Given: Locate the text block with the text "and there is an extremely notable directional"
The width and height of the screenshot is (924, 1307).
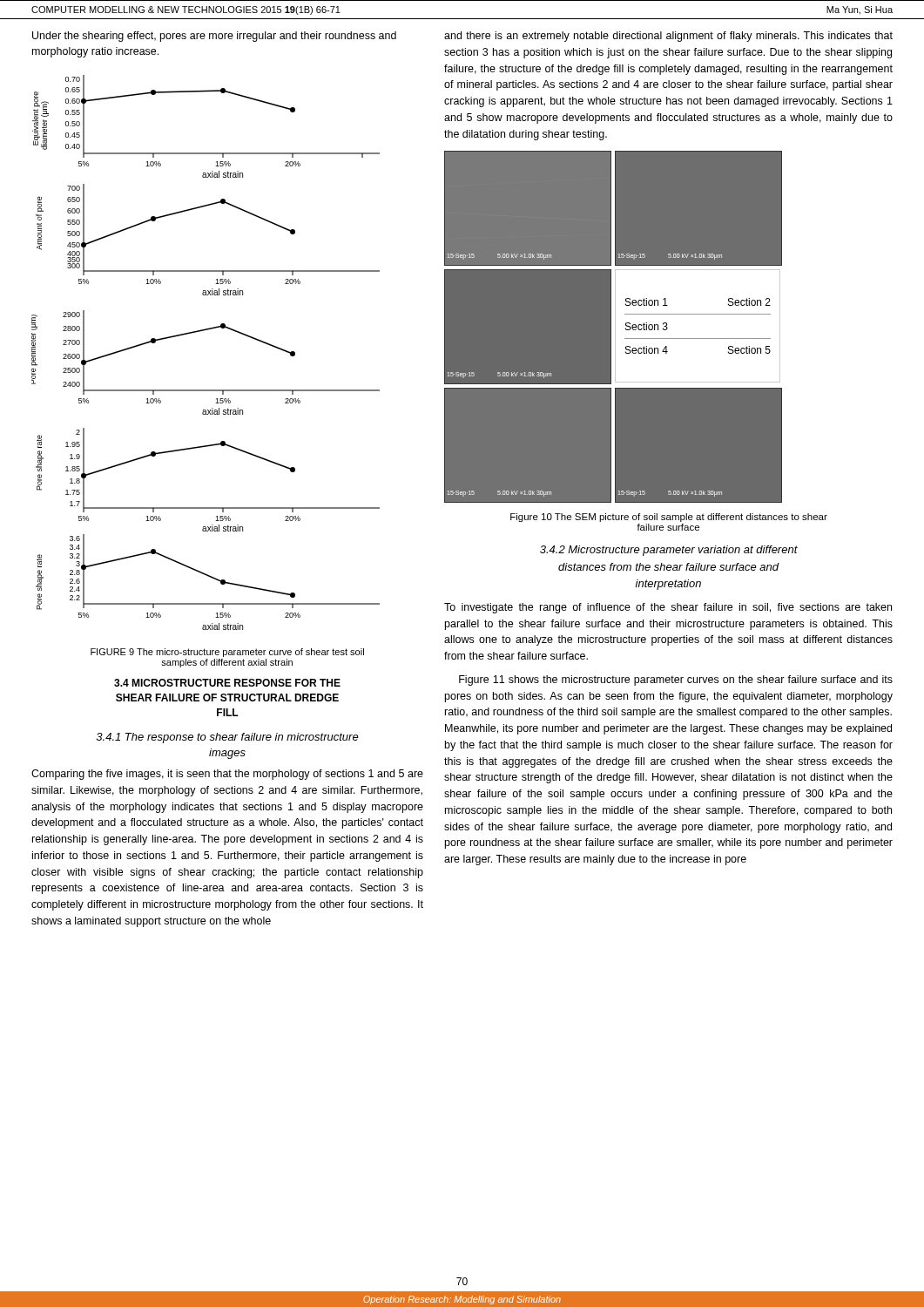Looking at the screenshot, I should [x=668, y=85].
